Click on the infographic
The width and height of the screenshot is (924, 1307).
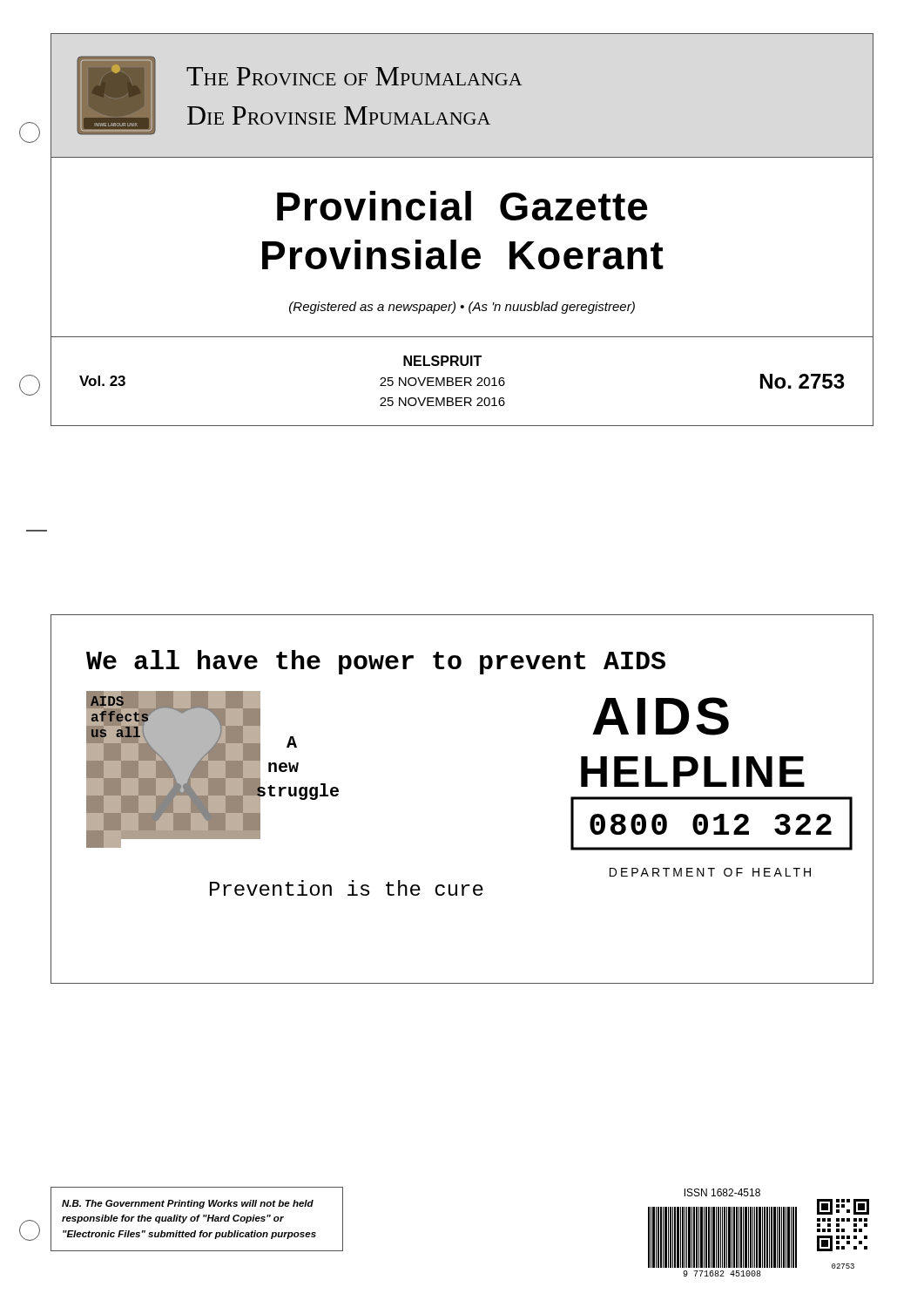coord(462,797)
